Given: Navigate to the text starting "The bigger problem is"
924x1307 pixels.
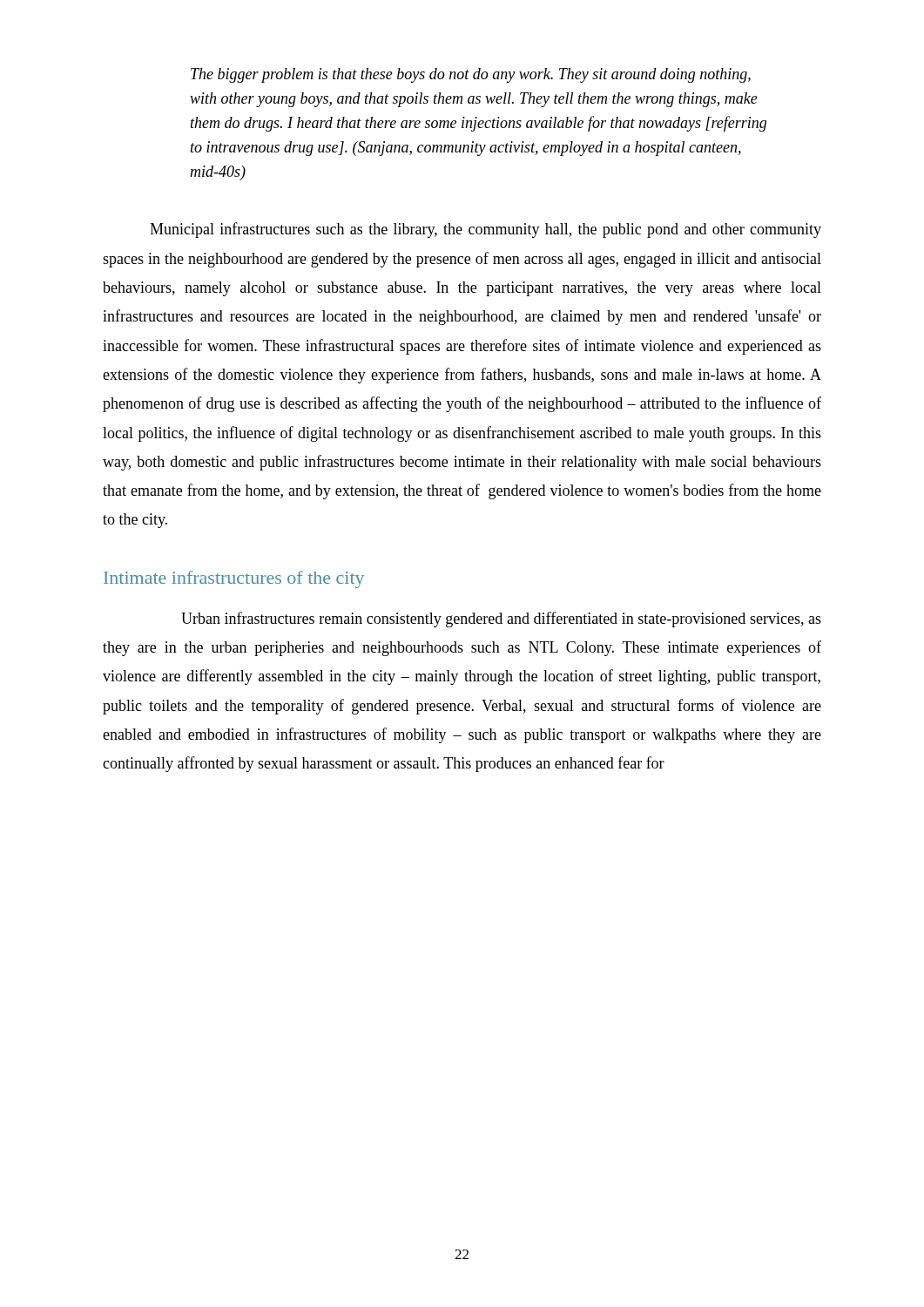Looking at the screenshot, I should click(x=479, y=124).
